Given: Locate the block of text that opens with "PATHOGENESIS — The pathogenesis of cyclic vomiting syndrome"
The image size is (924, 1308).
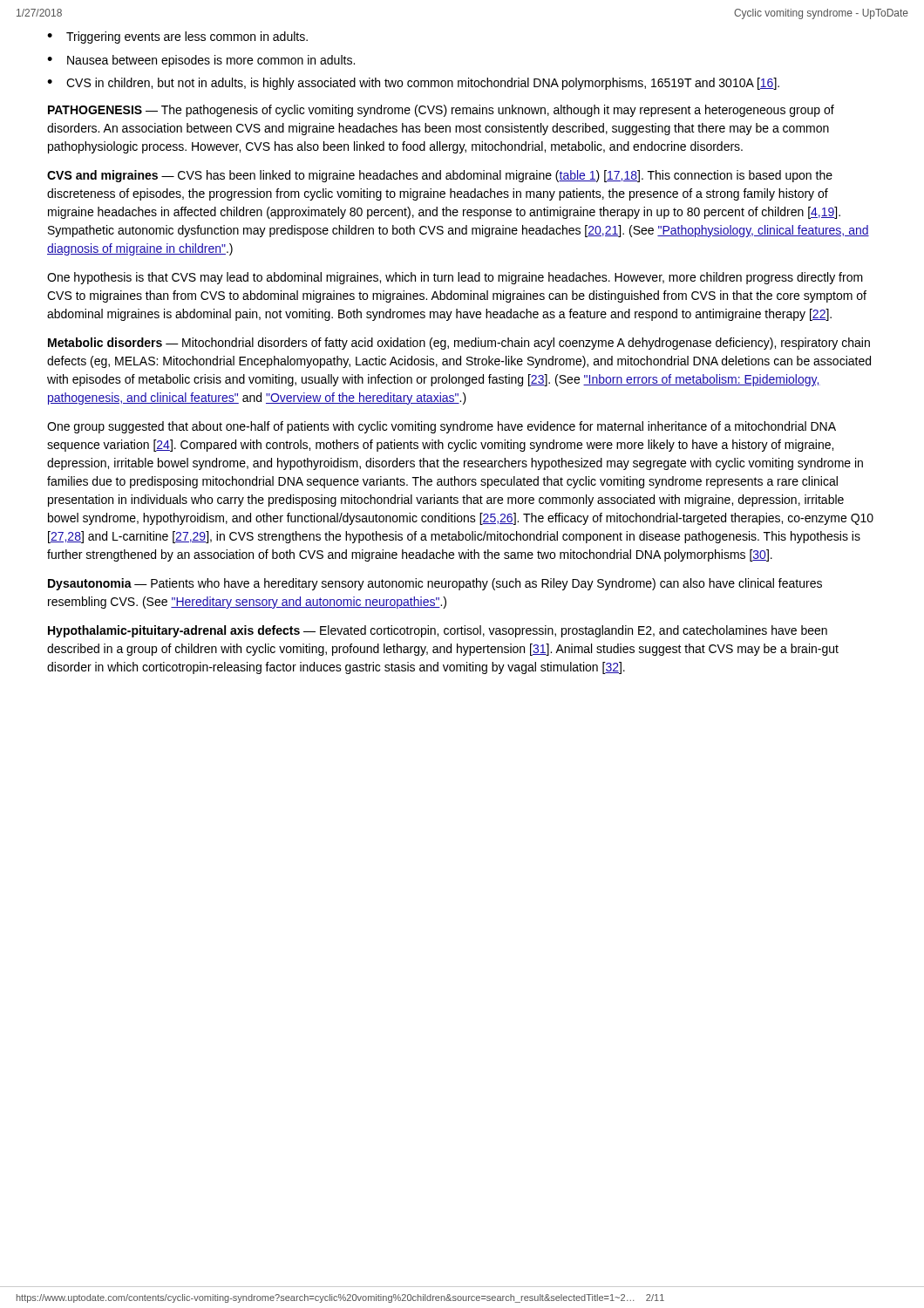Looking at the screenshot, I should click(x=440, y=128).
